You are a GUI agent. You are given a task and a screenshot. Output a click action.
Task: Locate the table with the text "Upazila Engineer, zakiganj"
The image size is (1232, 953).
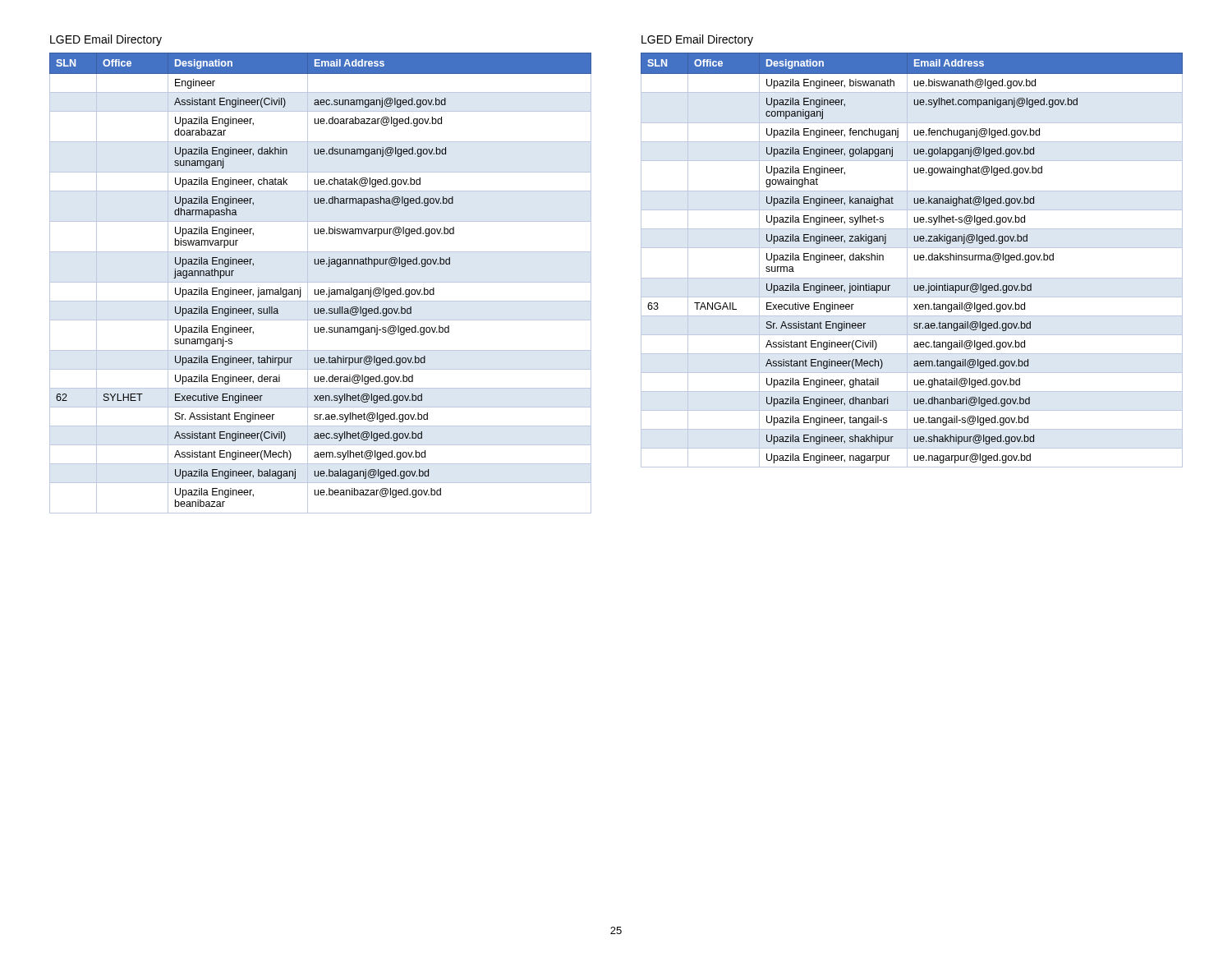(912, 260)
